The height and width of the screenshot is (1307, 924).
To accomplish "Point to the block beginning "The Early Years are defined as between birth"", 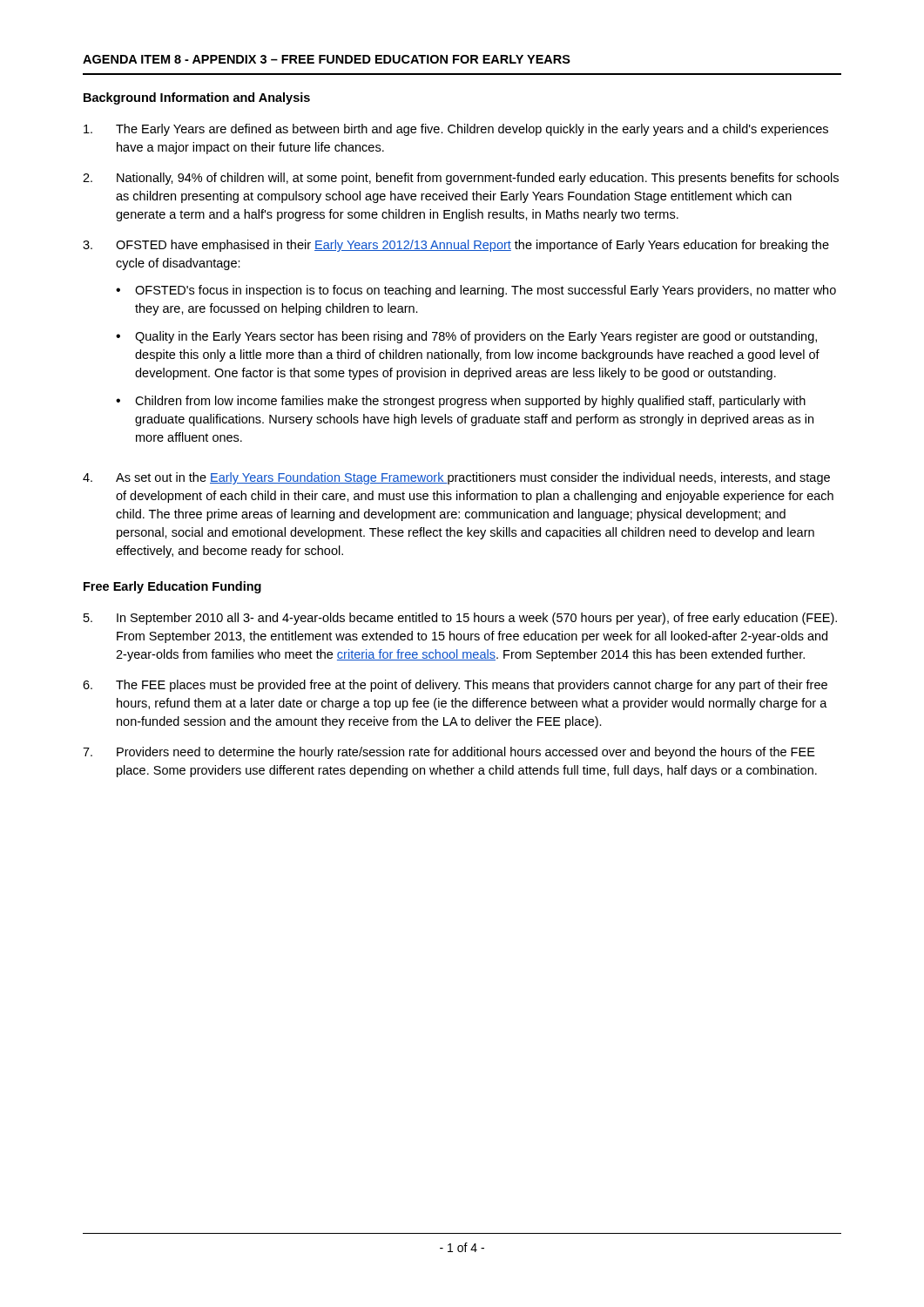I will tap(462, 139).
